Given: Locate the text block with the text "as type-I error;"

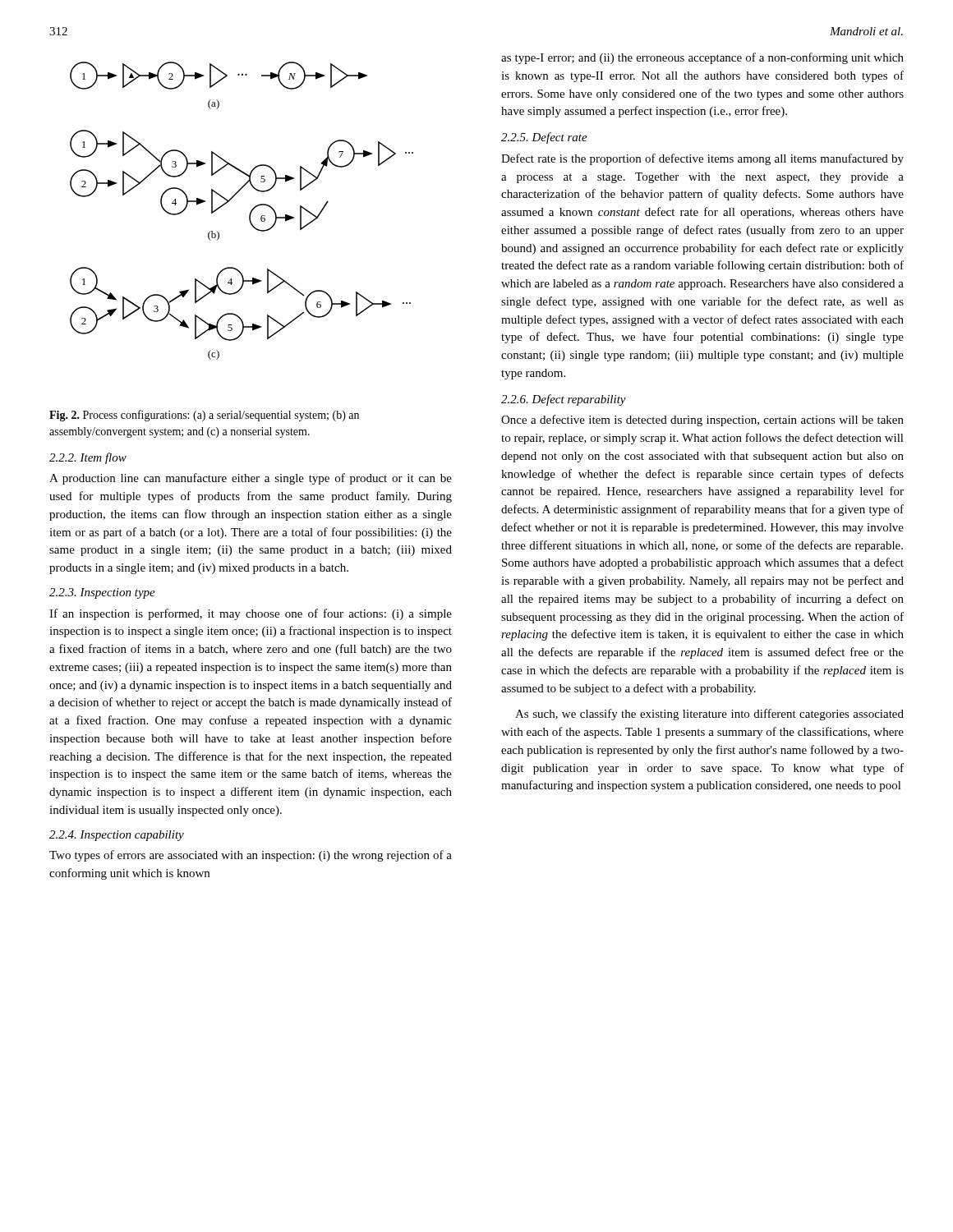Looking at the screenshot, I should point(702,84).
